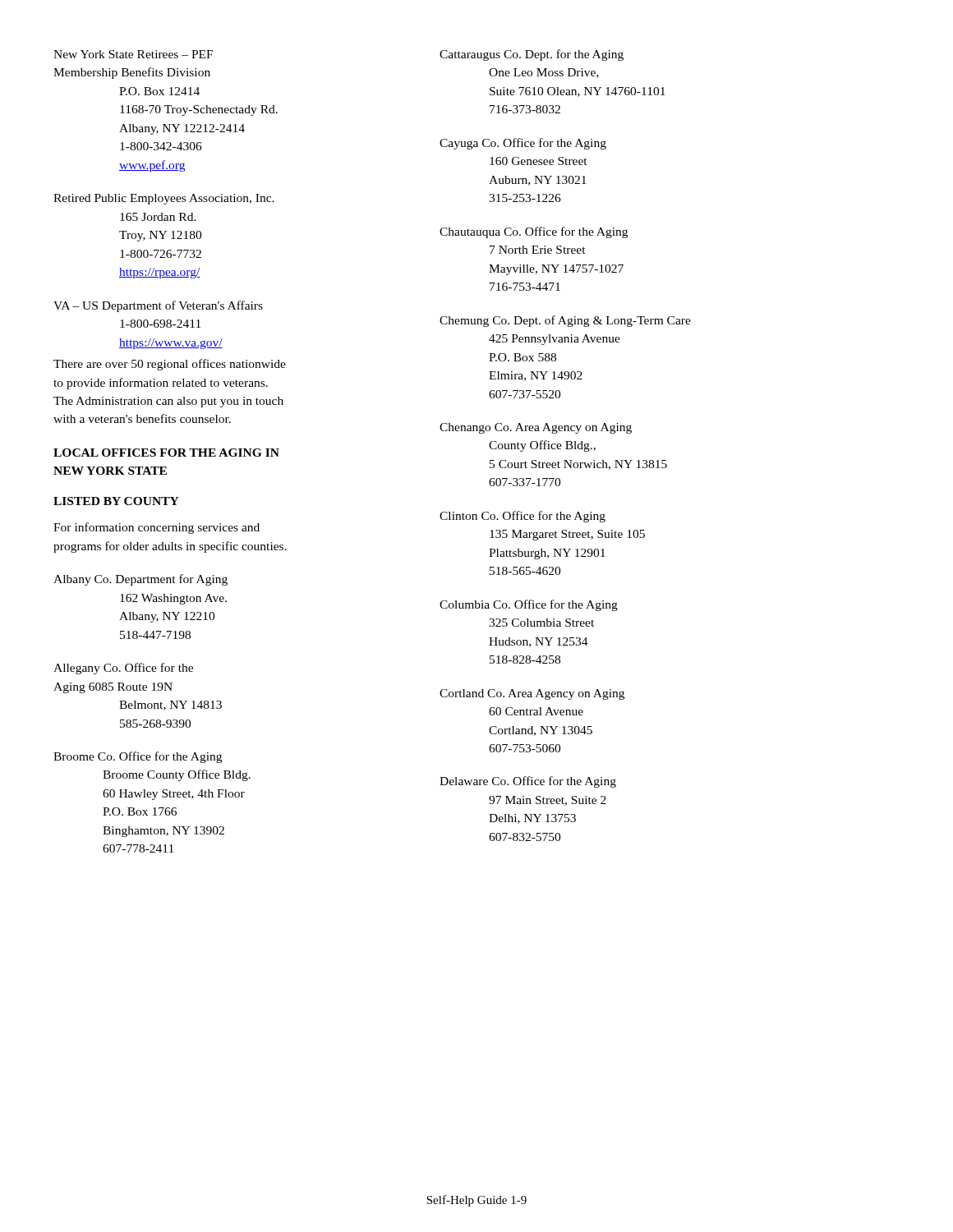Point to the block beginning "VA – US Department"
This screenshot has height=1232, width=953.
point(230,362)
